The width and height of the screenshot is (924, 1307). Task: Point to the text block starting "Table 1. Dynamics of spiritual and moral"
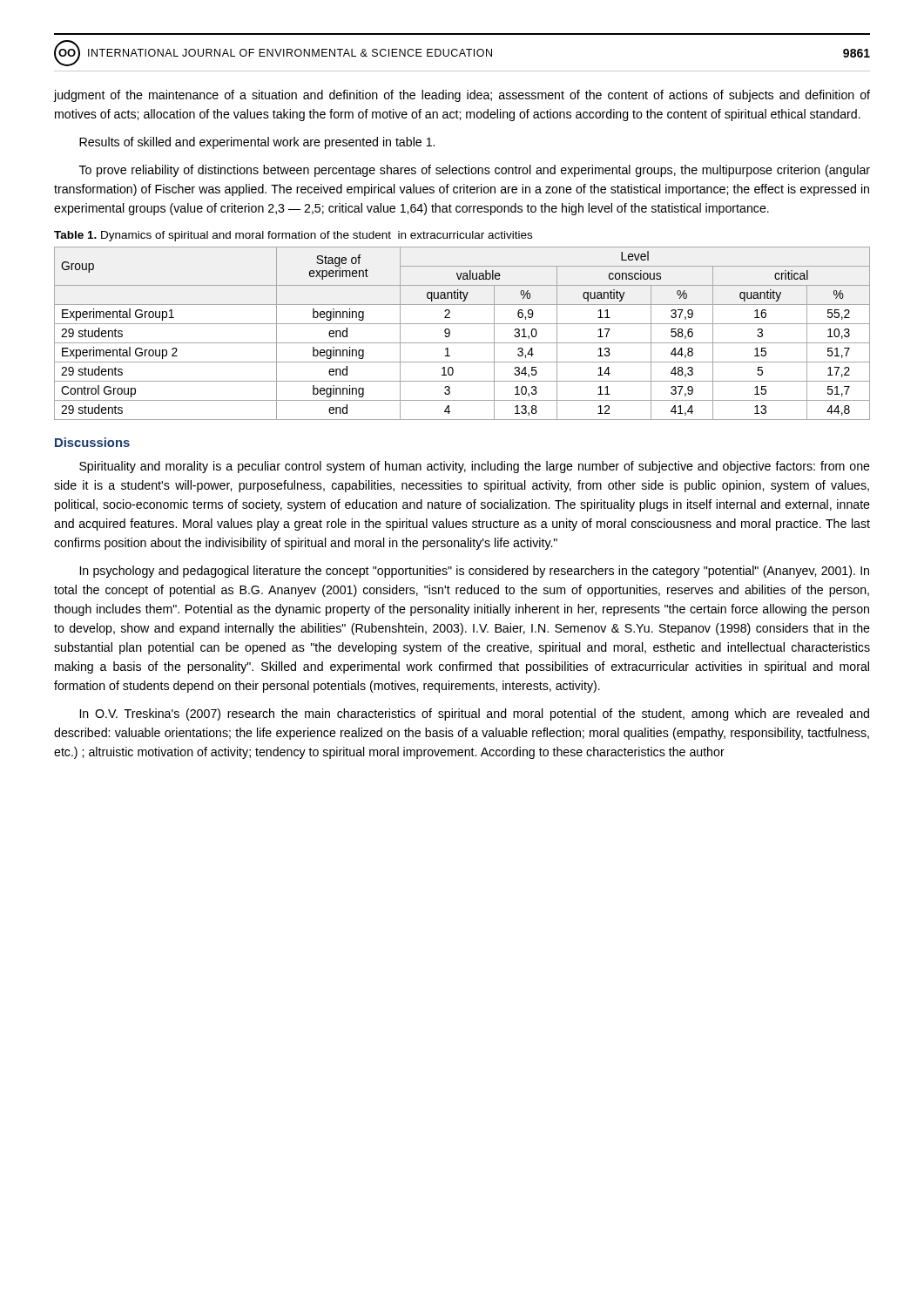pos(293,235)
